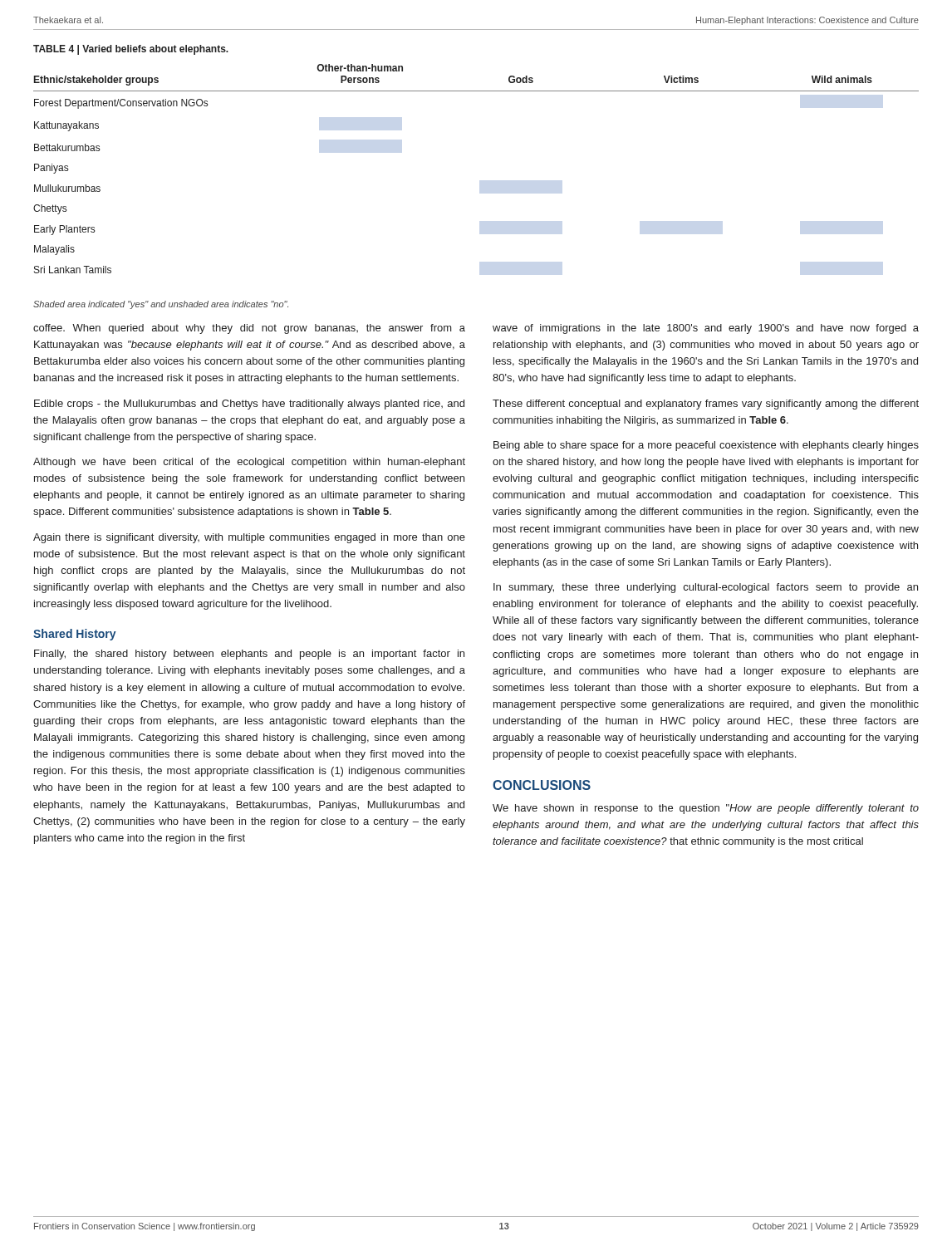The image size is (952, 1246).
Task: Where is the passage that starts "Shaded area indicated "yes" and"?
Action: coord(161,304)
